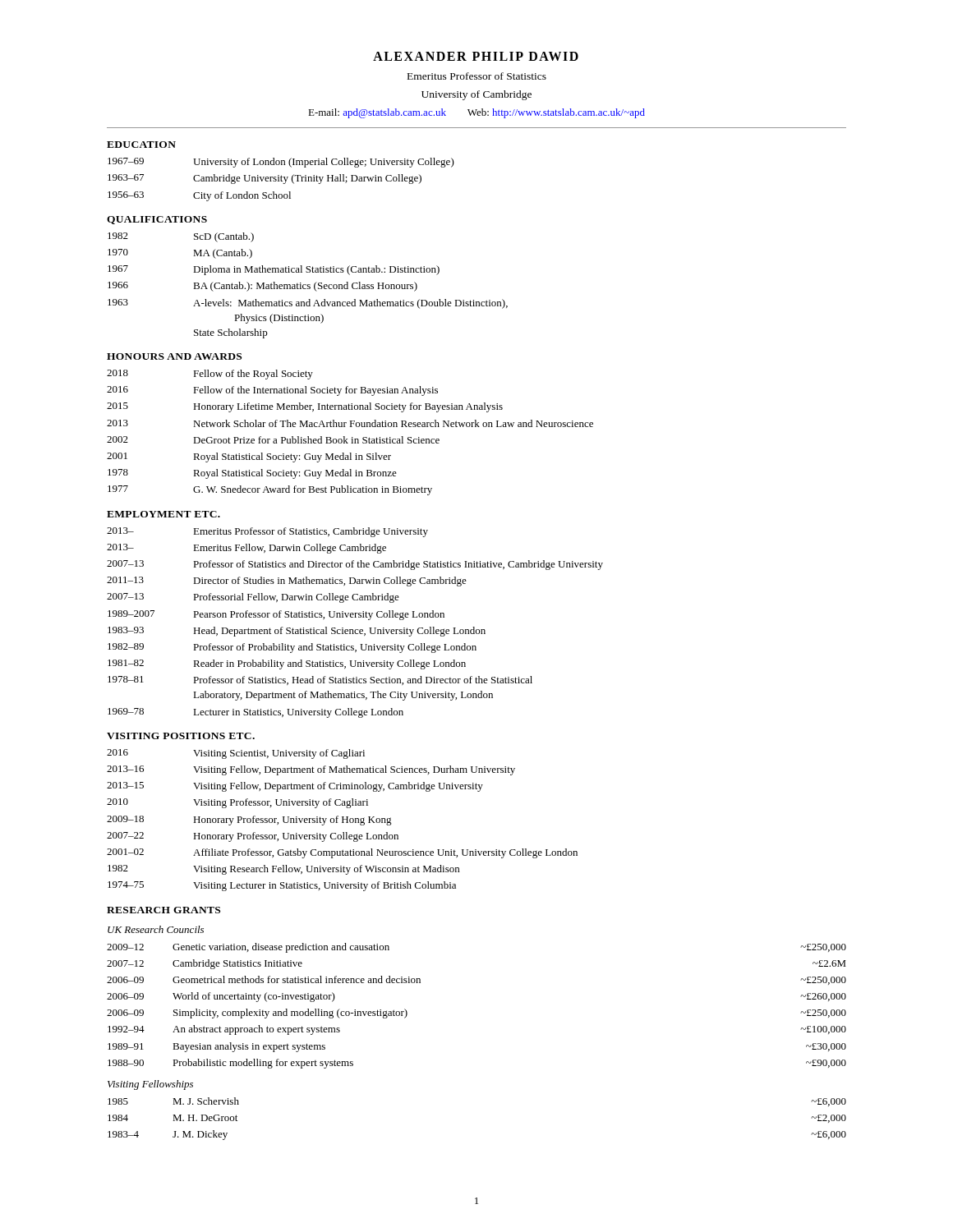Click the passage that begins "1969–78 Lecturer in Statistics,"
953x1232 pixels.
[256, 713]
